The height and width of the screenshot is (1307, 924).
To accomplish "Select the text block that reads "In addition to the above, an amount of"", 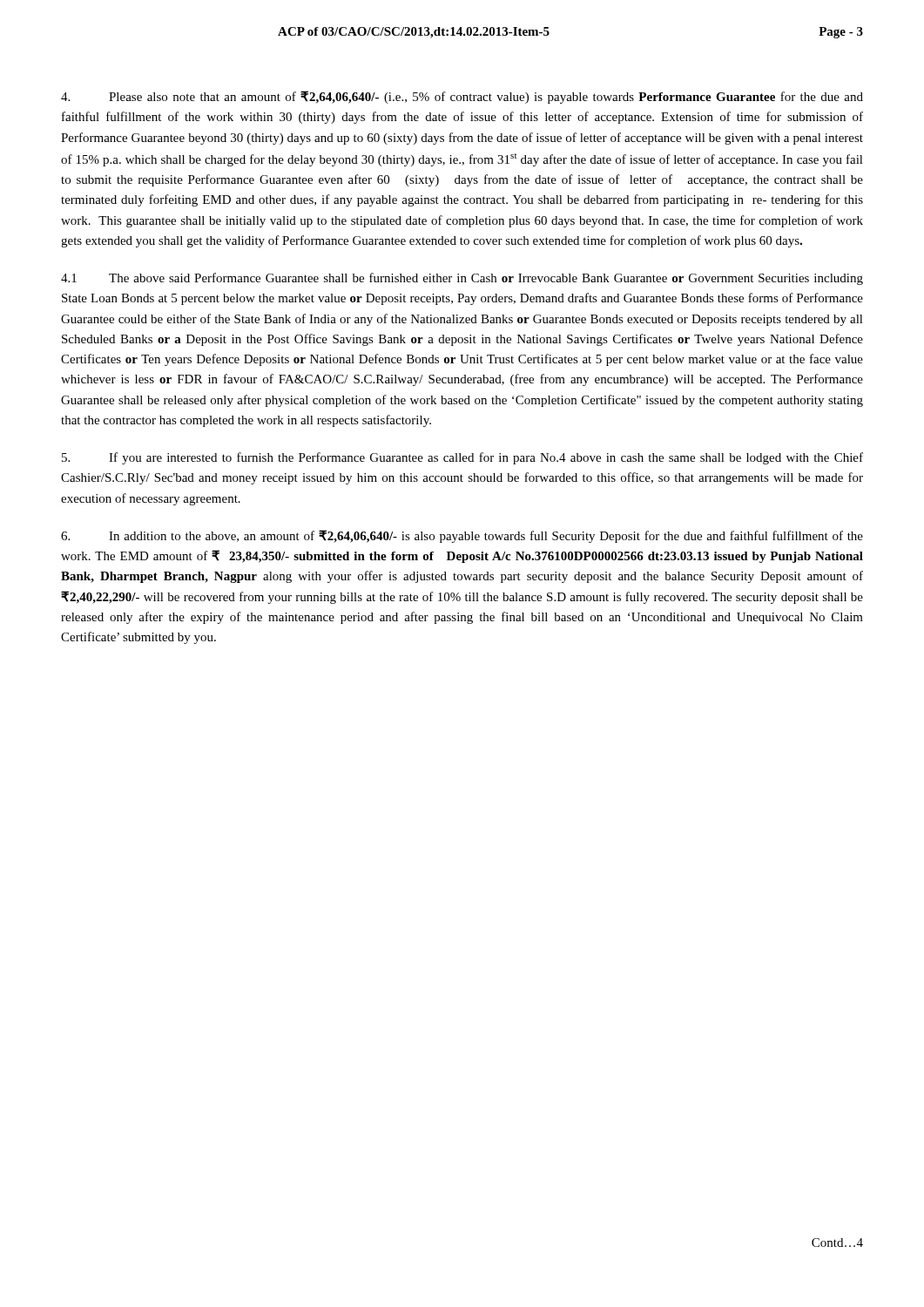I will click(x=462, y=585).
